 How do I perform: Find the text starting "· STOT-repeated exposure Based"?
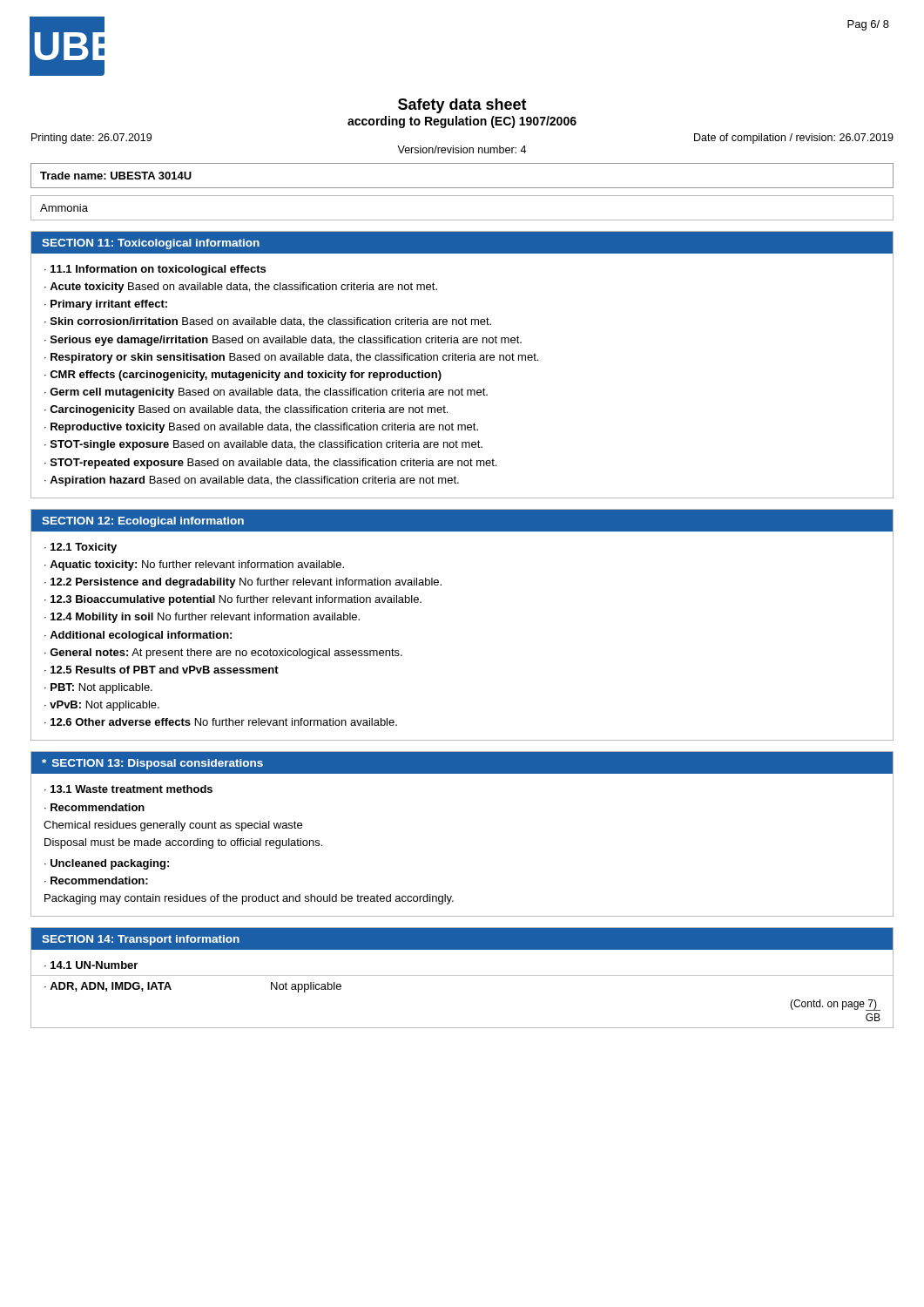[271, 462]
